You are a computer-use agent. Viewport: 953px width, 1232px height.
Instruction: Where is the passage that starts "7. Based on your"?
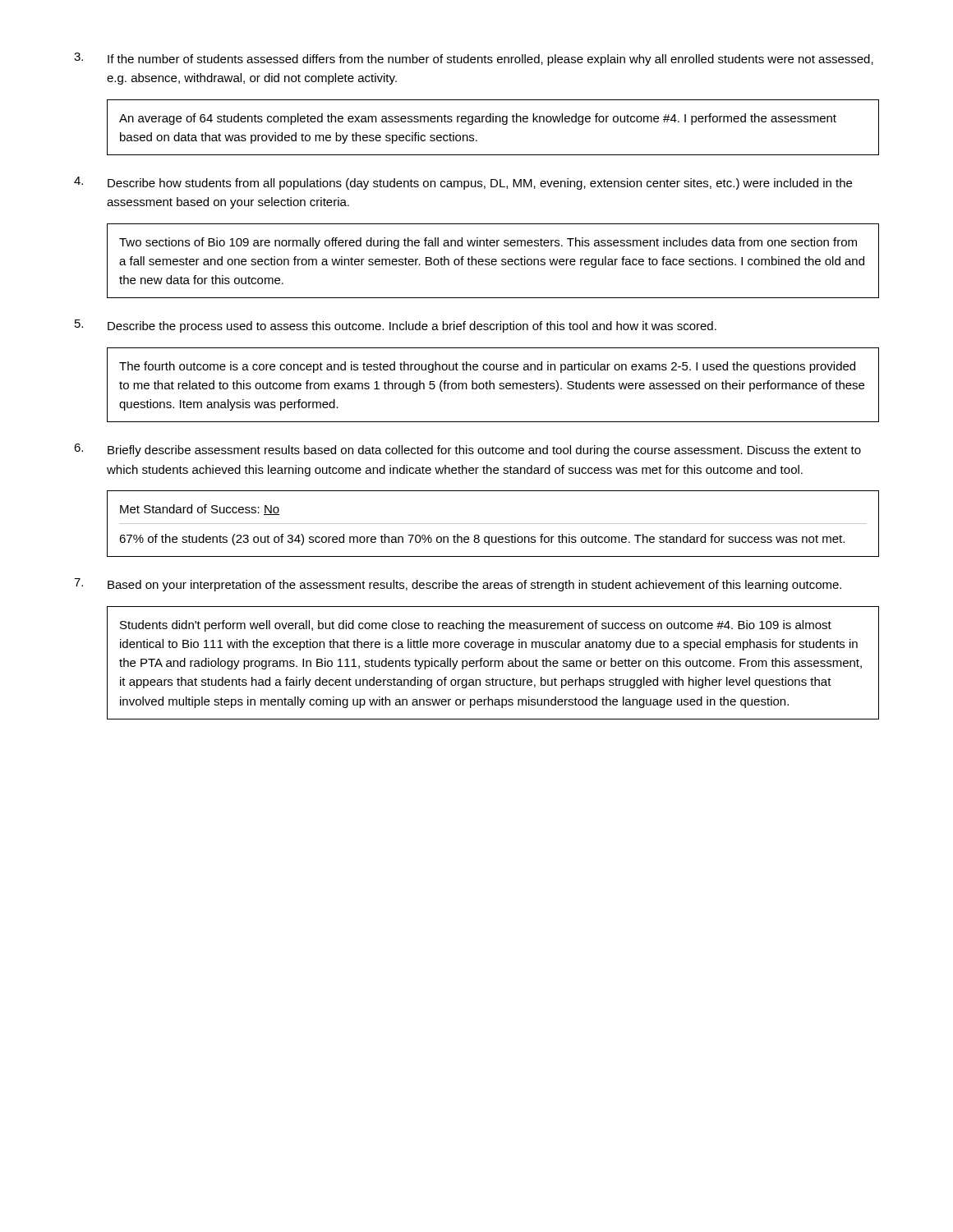(476, 585)
